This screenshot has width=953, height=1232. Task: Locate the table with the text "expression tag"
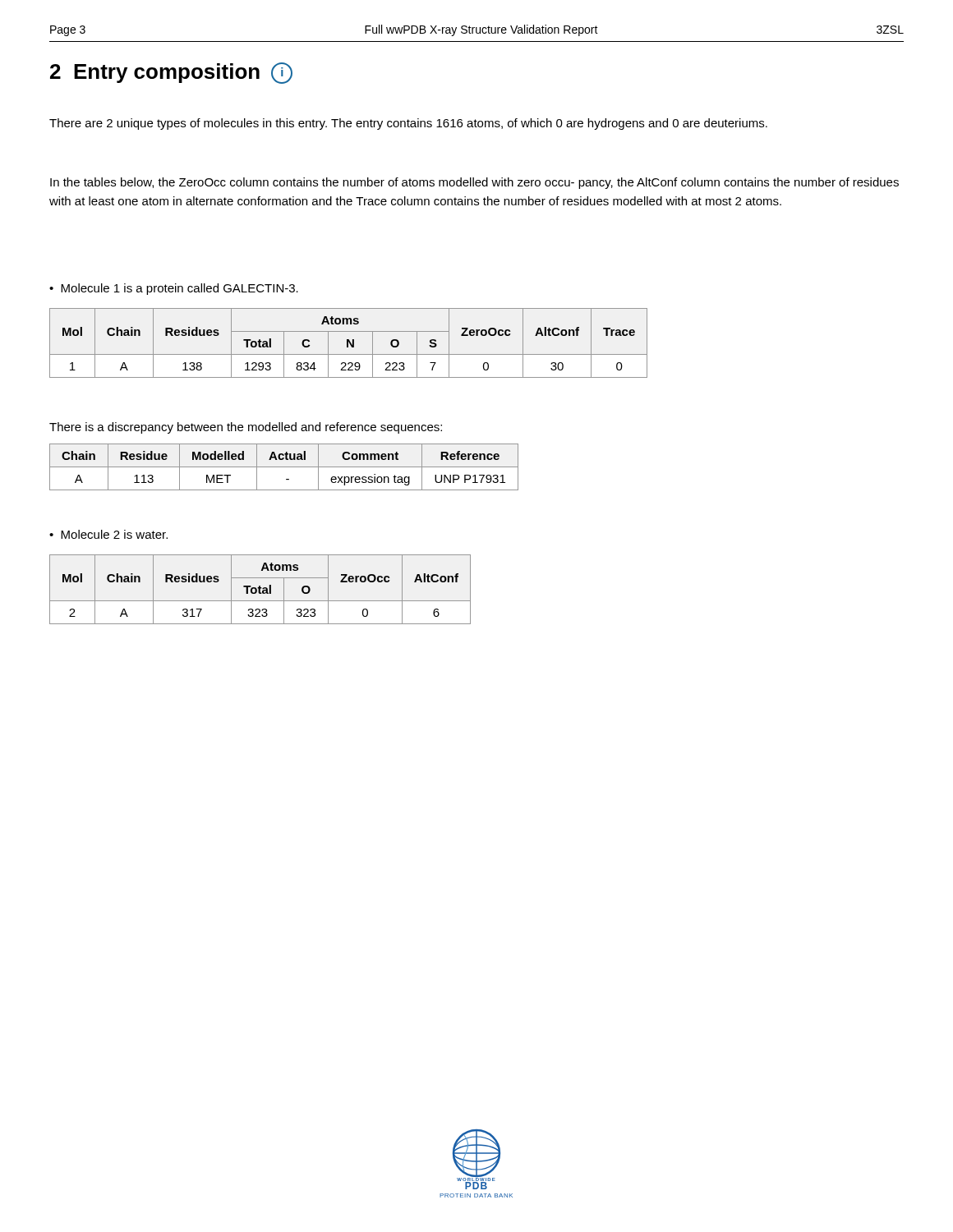pyautogui.click(x=284, y=467)
